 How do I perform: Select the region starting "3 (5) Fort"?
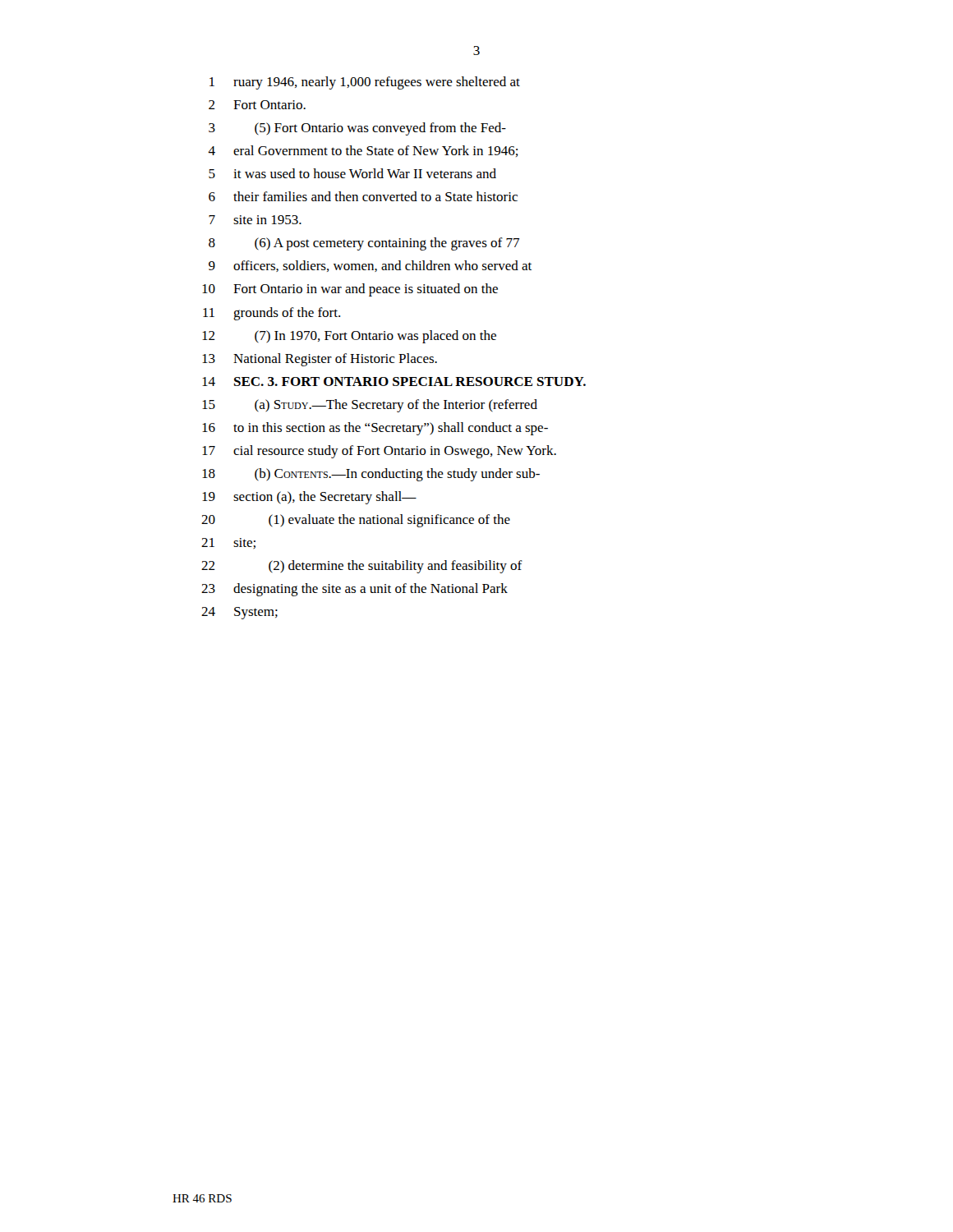pos(476,128)
